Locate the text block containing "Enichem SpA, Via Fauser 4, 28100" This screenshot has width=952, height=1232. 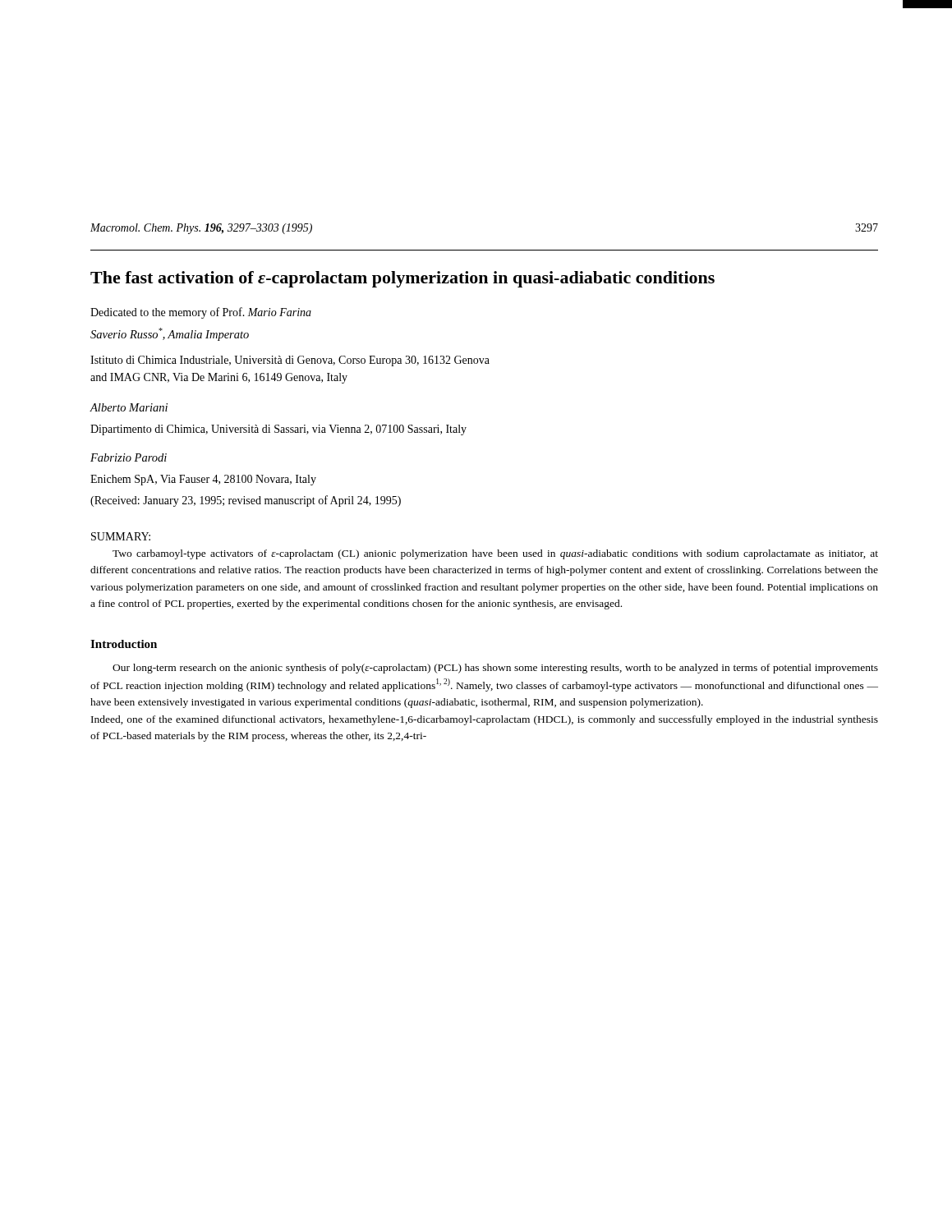(x=203, y=479)
